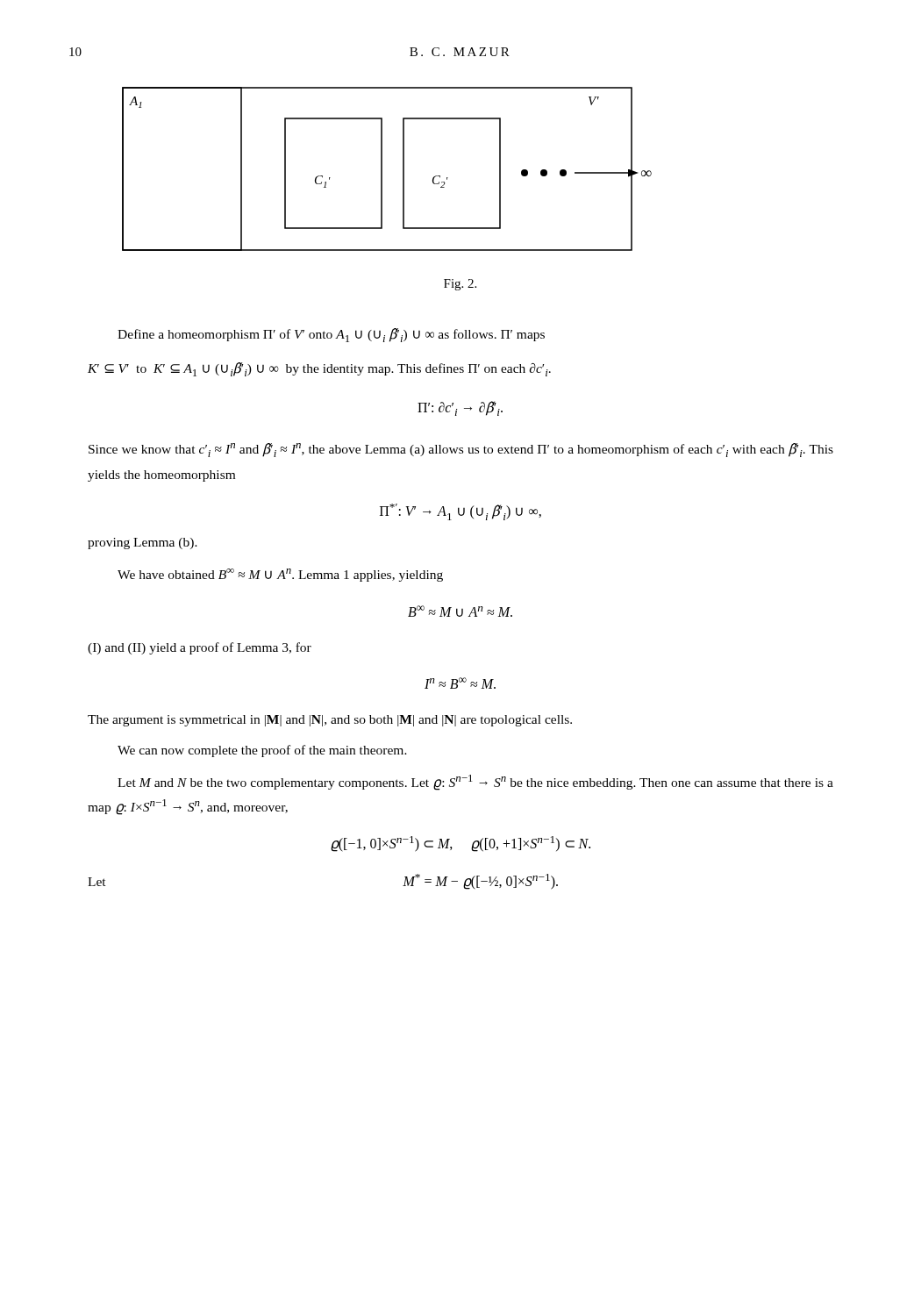921x1316 pixels.
Task: Find the text starting "Let M and"
Action: tap(460, 793)
